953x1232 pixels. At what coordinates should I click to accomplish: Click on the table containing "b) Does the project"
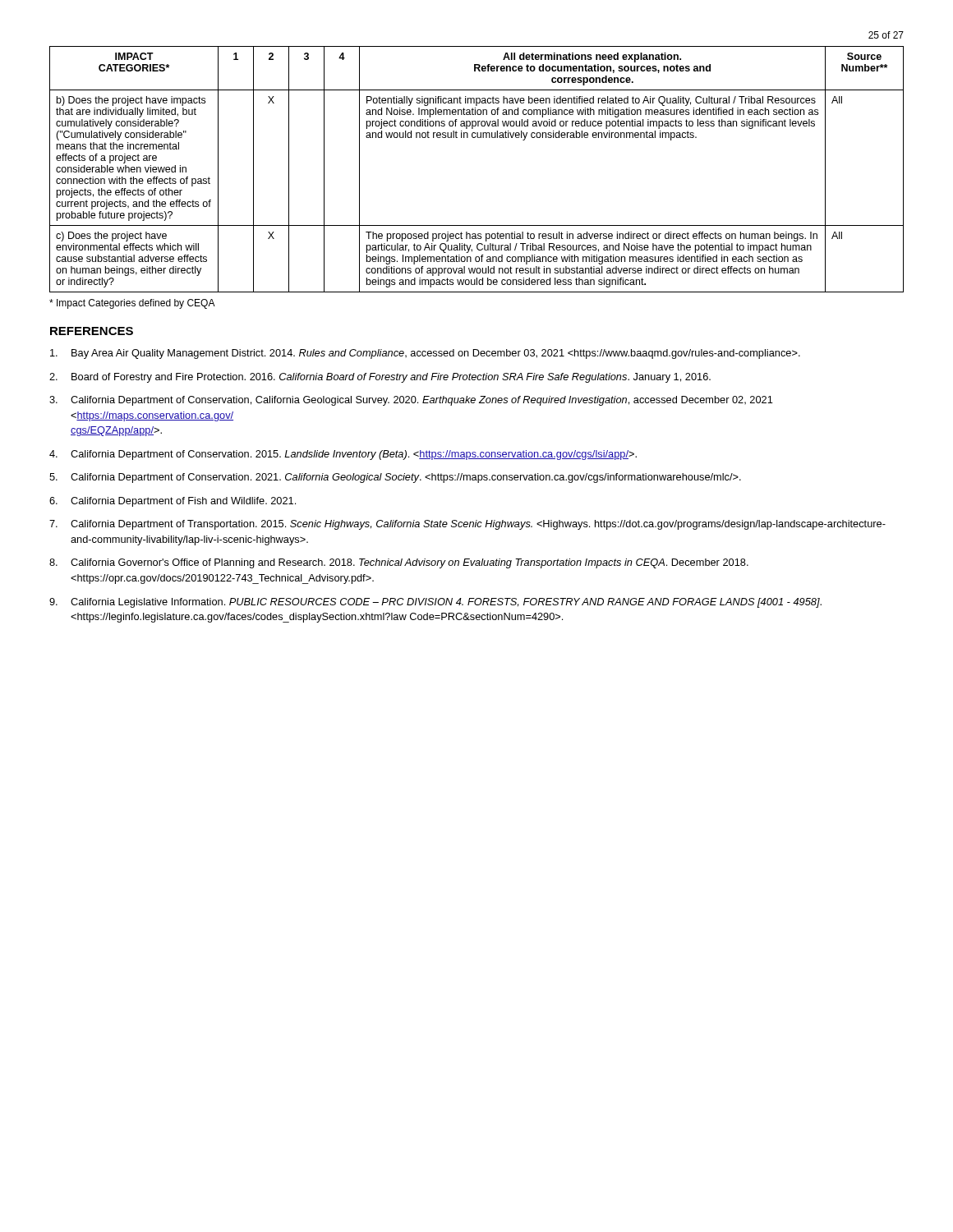tap(476, 169)
